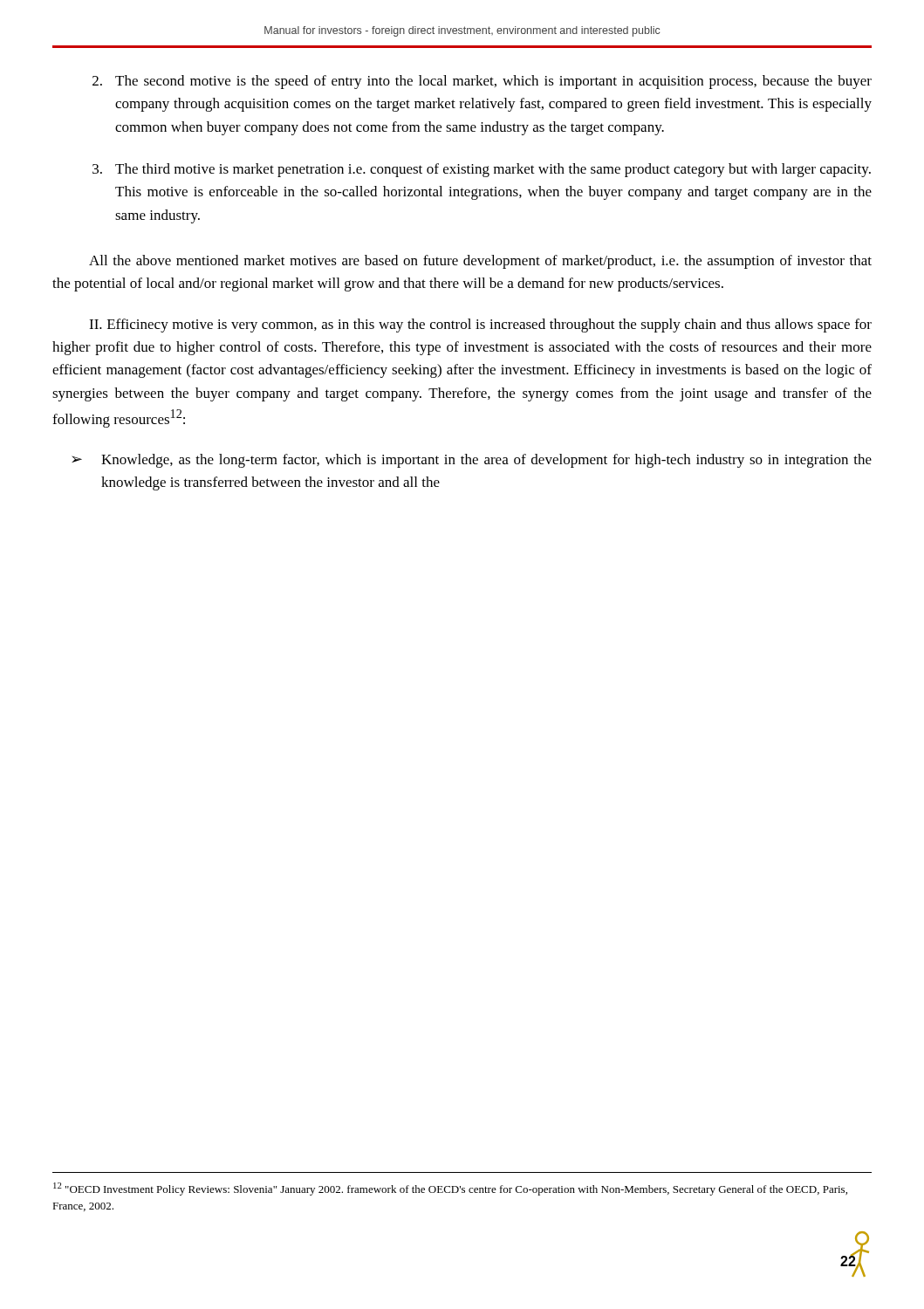Navigate to the text block starting "II. Efficinecy motive is very common, as in"
The height and width of the screenshot is (1309, 924).
[462, 372]
